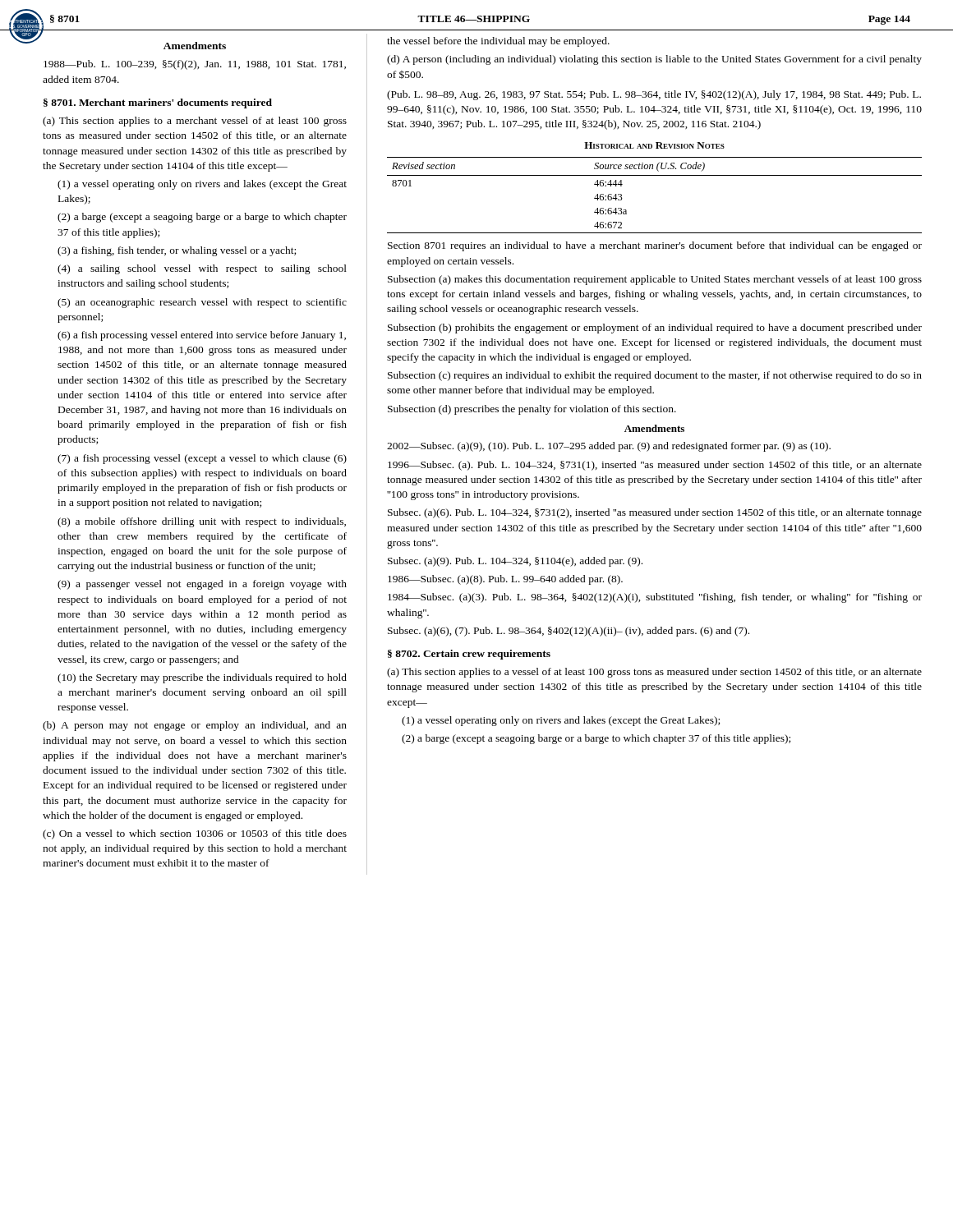Viewport: 953px width, 1232px height.
Task: Find the block on this page that starts "1996—Subsec. (a). Pub. L."
Action: pos(654,480)
